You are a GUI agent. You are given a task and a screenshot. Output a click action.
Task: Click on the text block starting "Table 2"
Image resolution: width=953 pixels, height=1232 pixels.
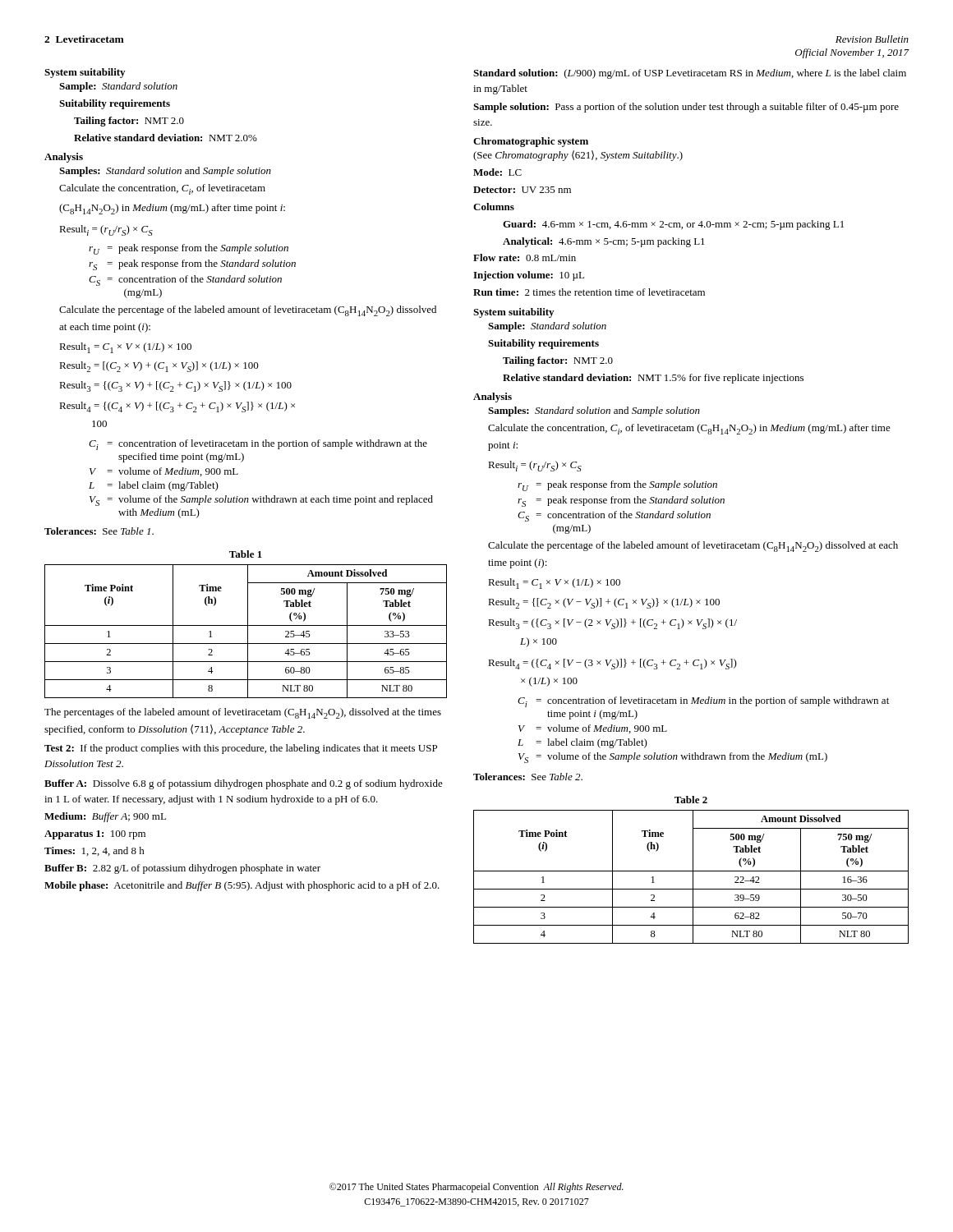(x=691, y=799)
